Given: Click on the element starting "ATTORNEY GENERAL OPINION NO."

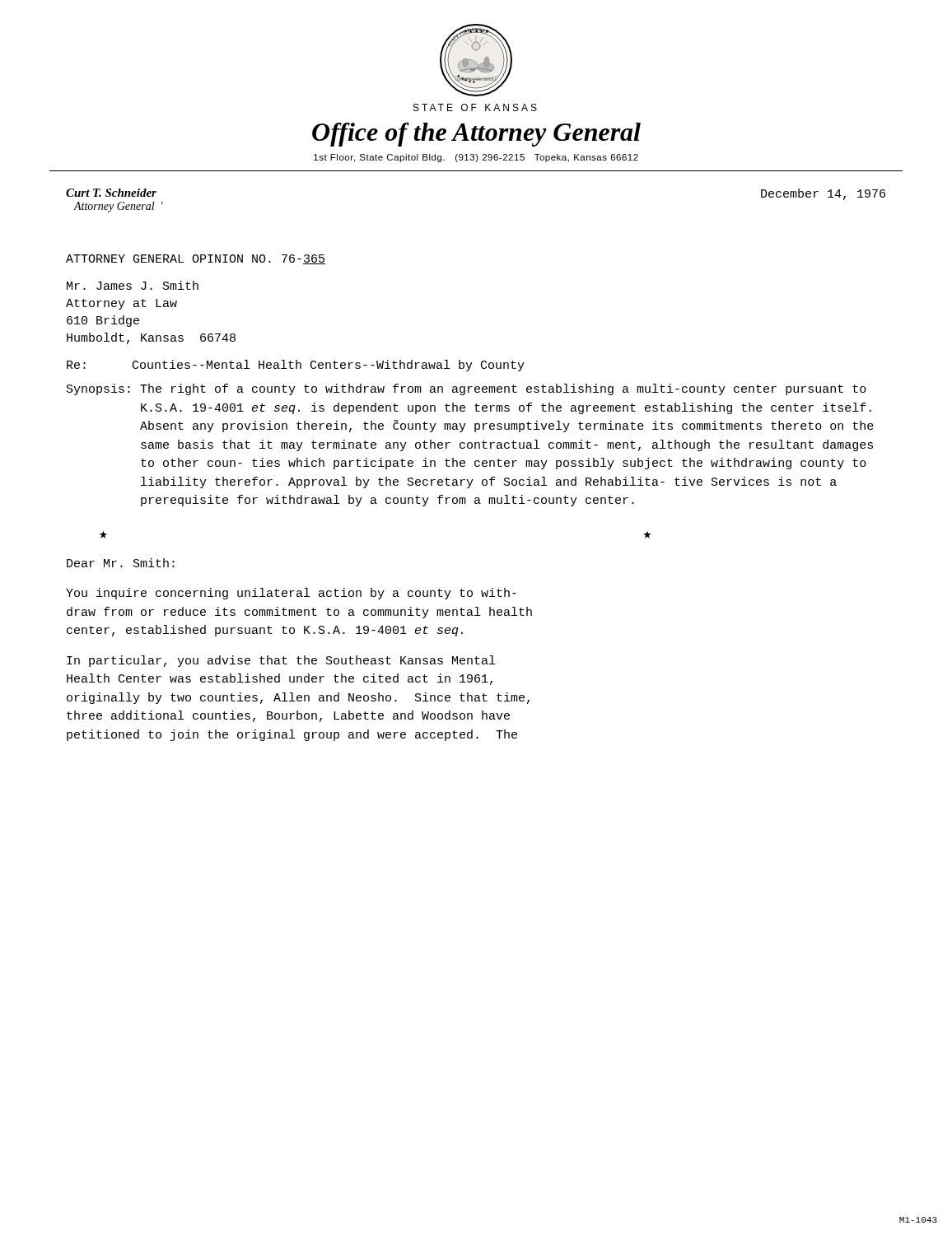Looking at the screenshot, I should click(196, 260).
